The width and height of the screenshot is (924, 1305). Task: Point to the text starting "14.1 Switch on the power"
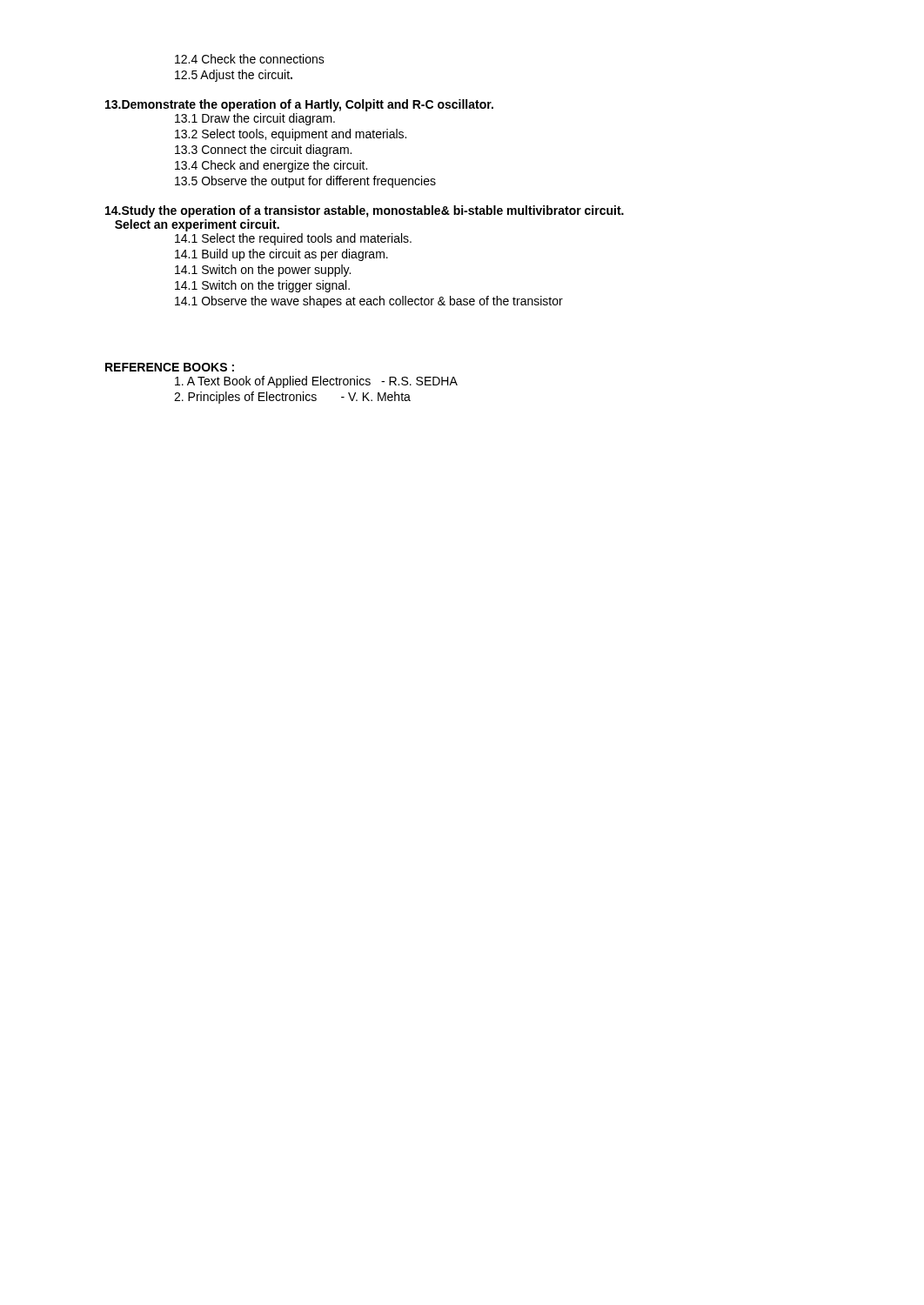tap(263, 270)
